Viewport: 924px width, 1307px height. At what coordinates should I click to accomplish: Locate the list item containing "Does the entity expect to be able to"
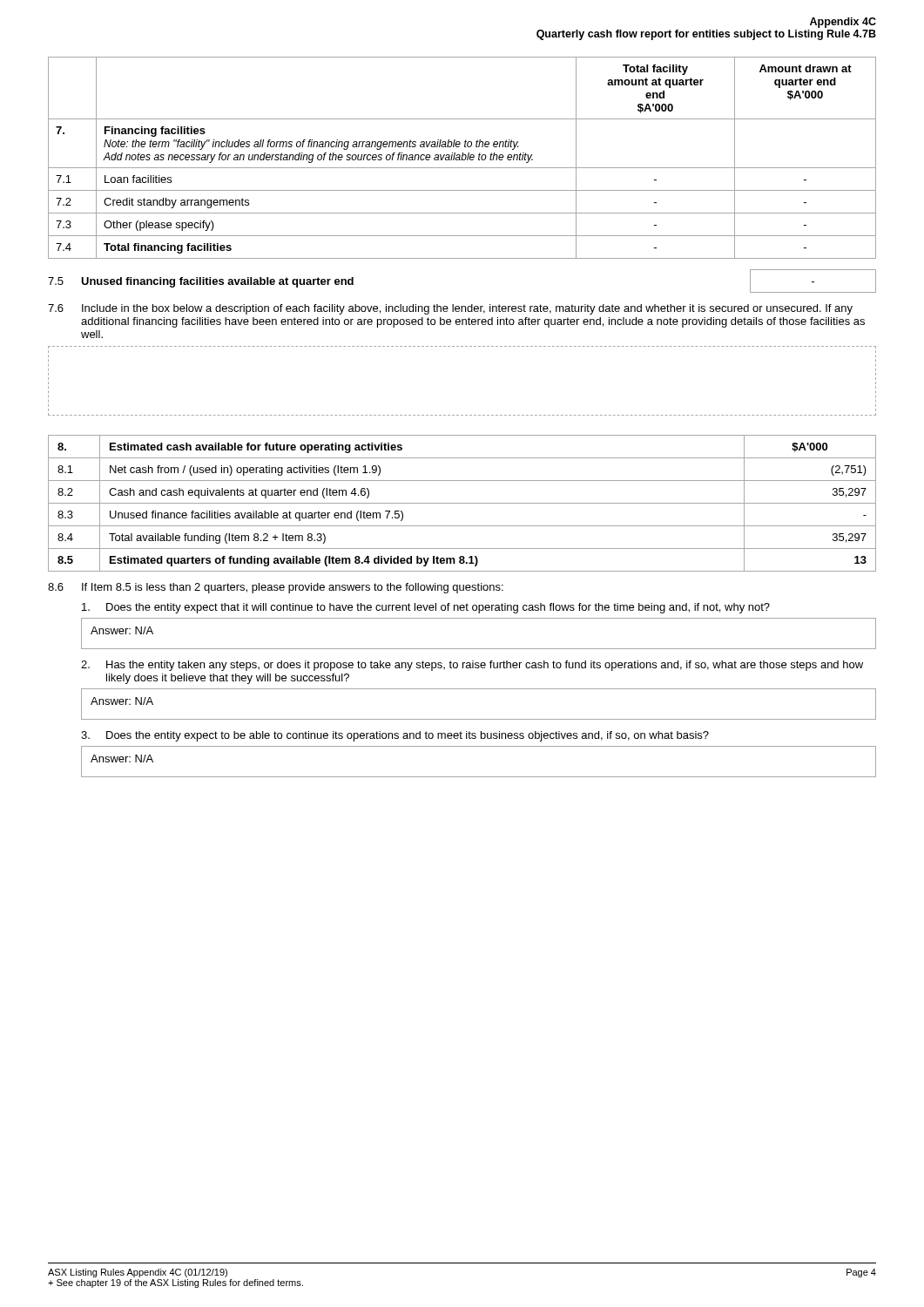click(407, 735)
